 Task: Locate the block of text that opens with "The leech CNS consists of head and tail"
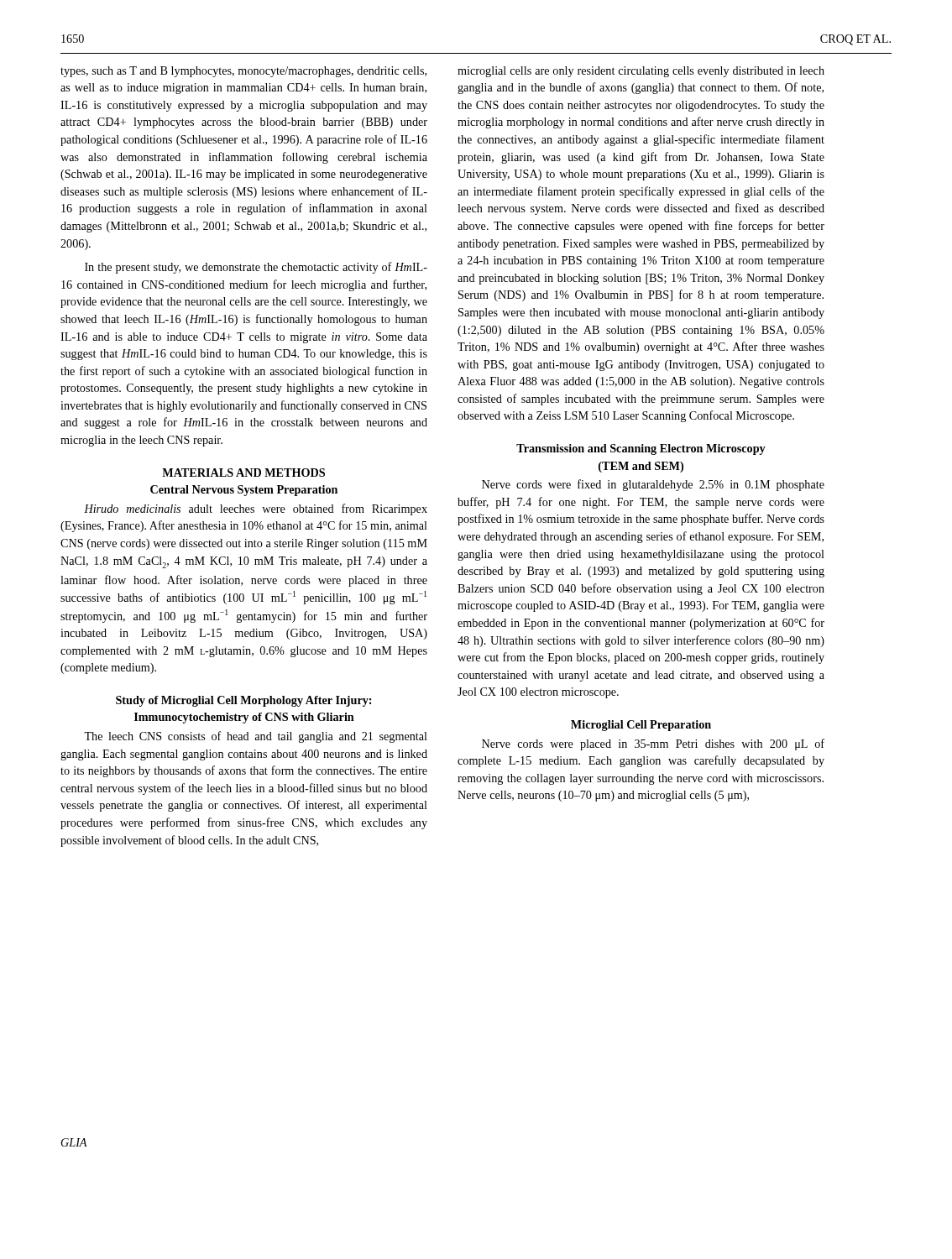click(x=244, y=788)
